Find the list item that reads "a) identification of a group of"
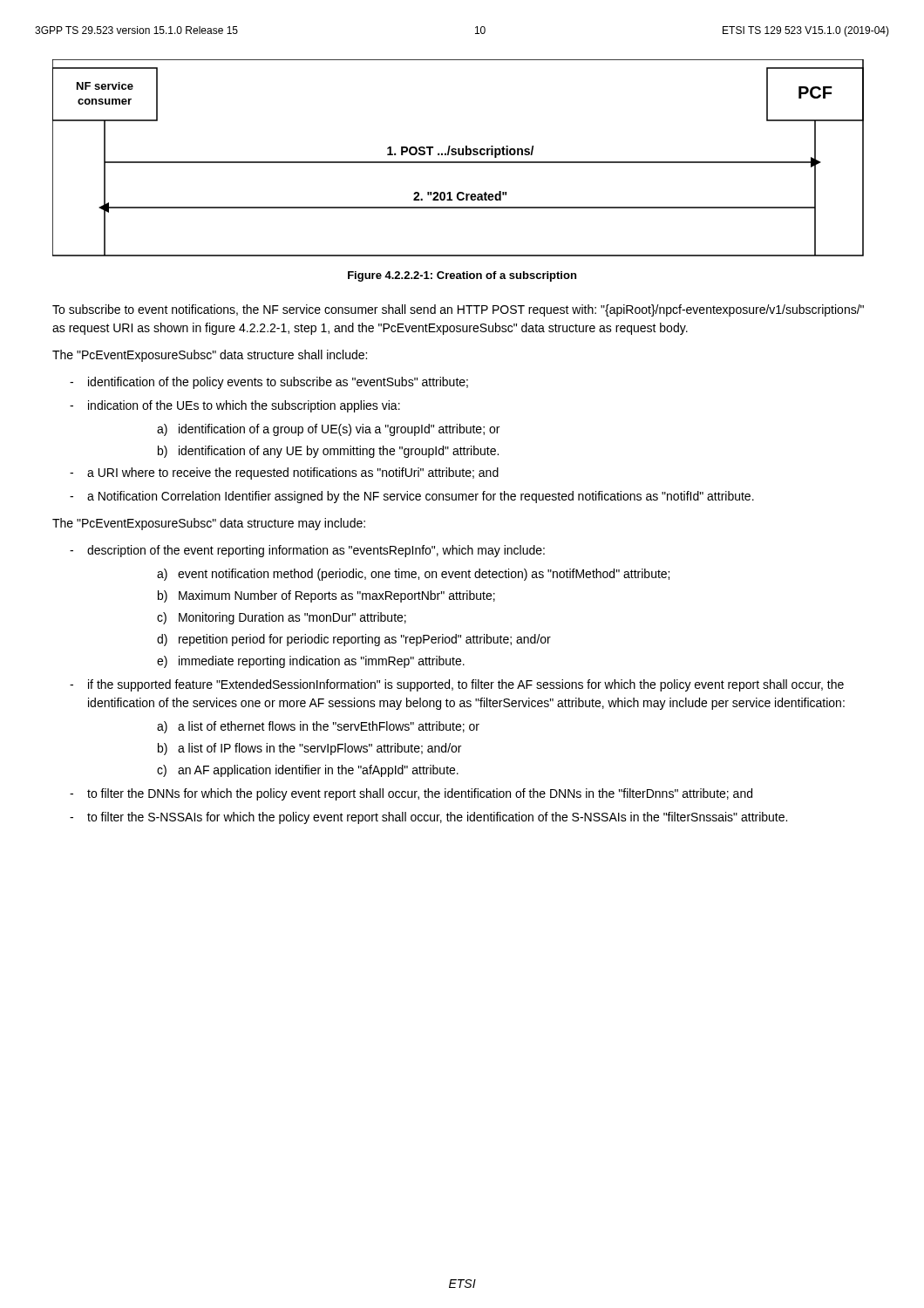This screenshot has width=924, height=1308. click(328, 429)
